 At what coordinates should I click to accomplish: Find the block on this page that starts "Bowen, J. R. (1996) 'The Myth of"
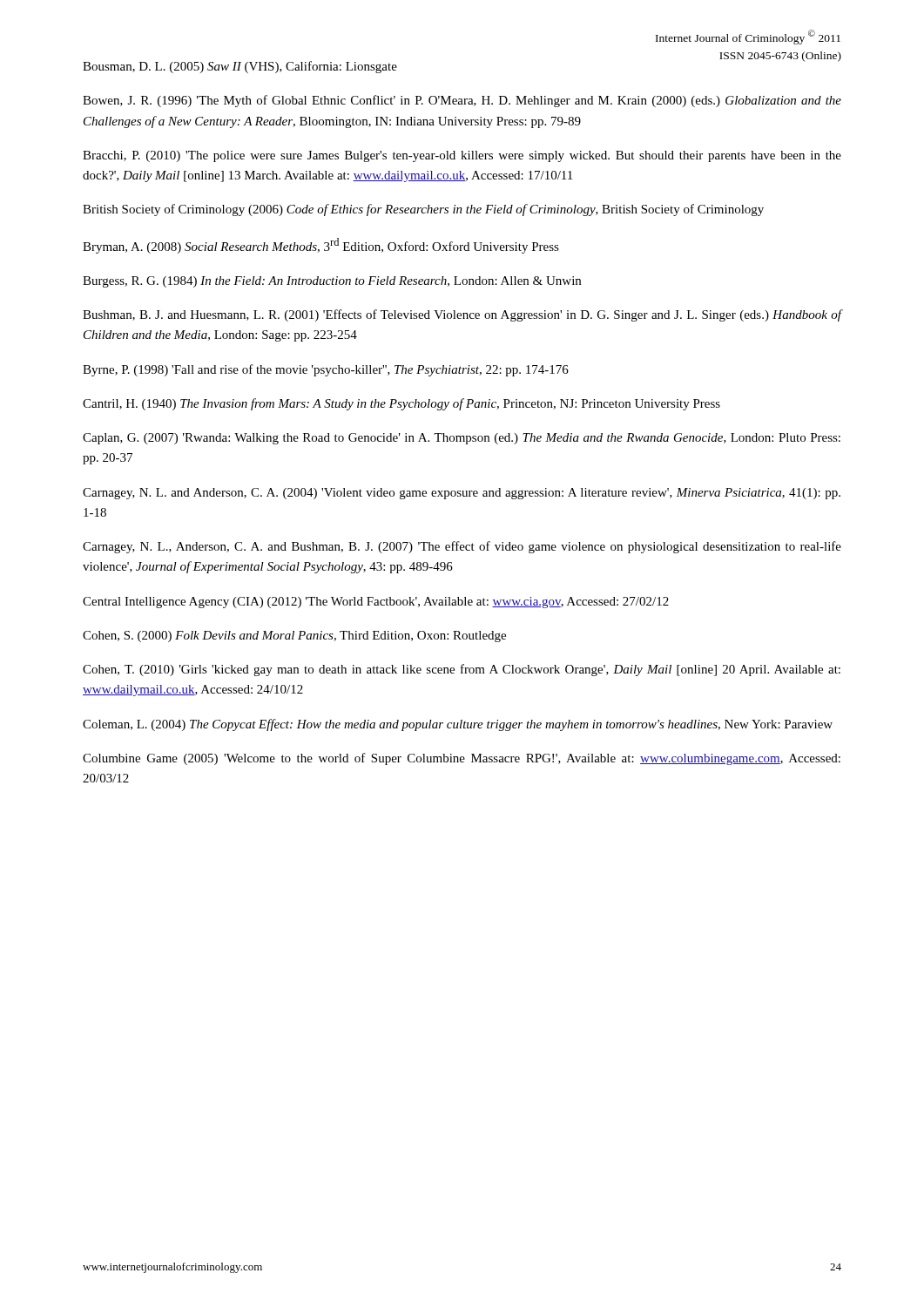tap(462, 111)
